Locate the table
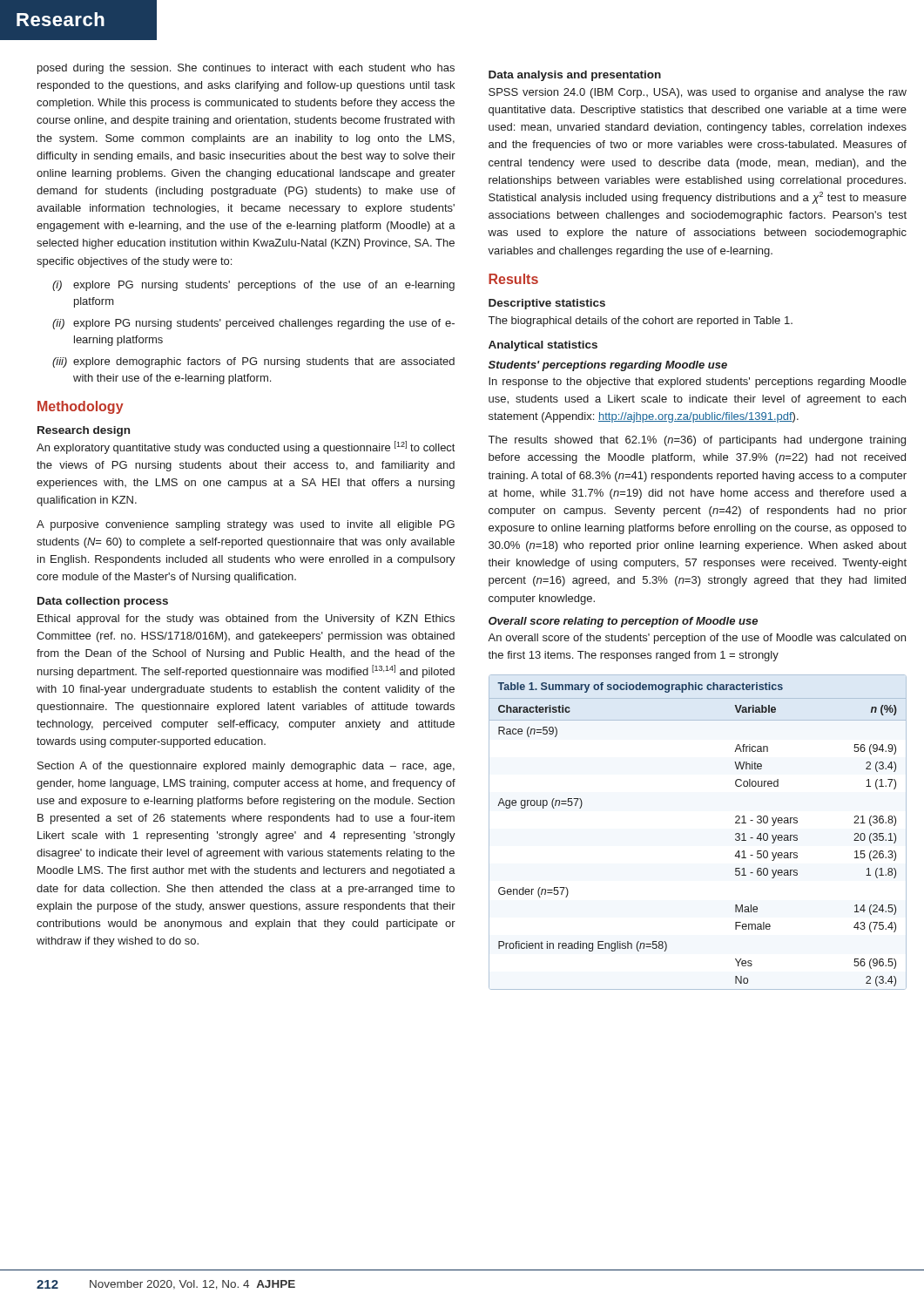 click(x=697, y=832)
